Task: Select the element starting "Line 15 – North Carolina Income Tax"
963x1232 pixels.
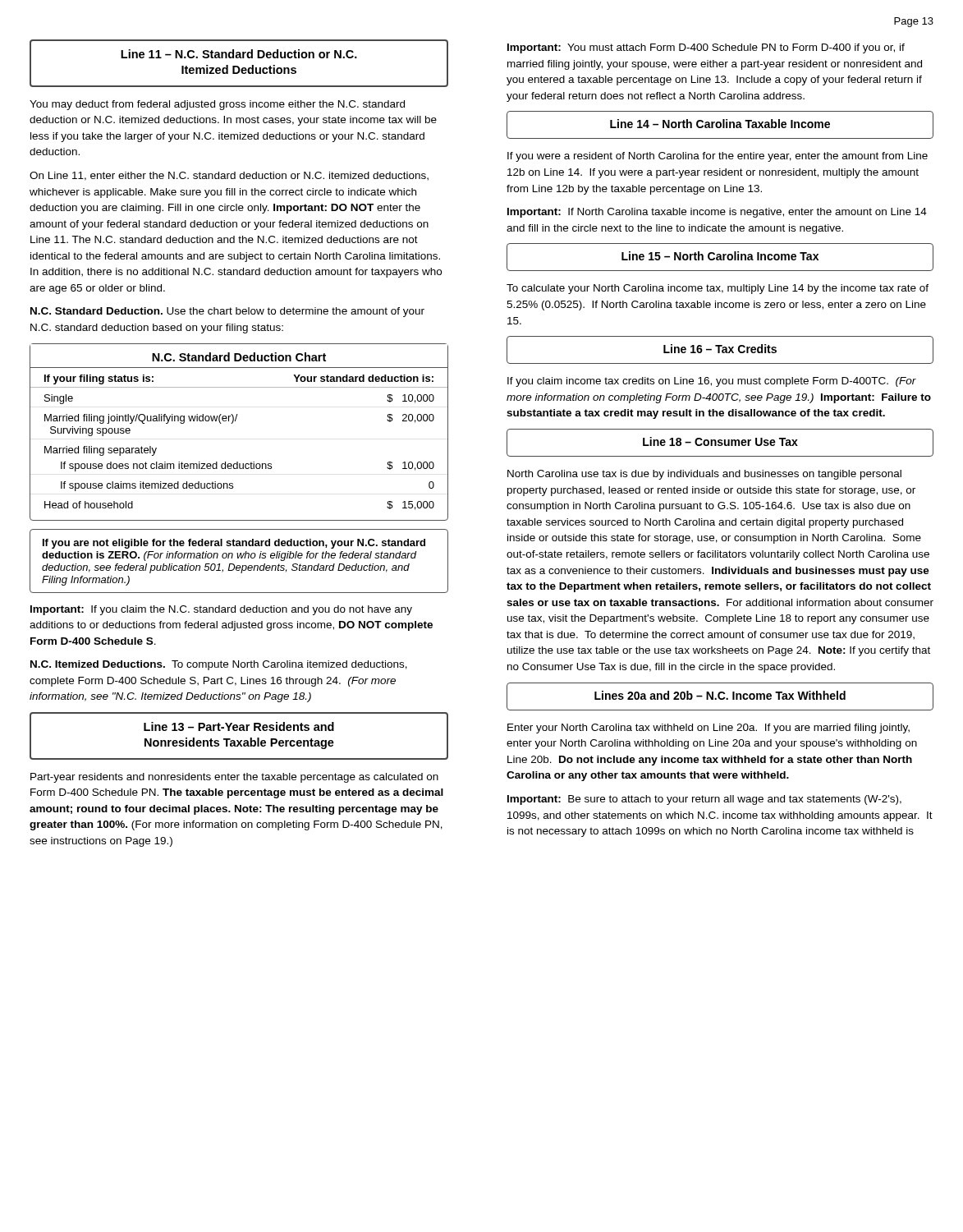Action: 720,257
